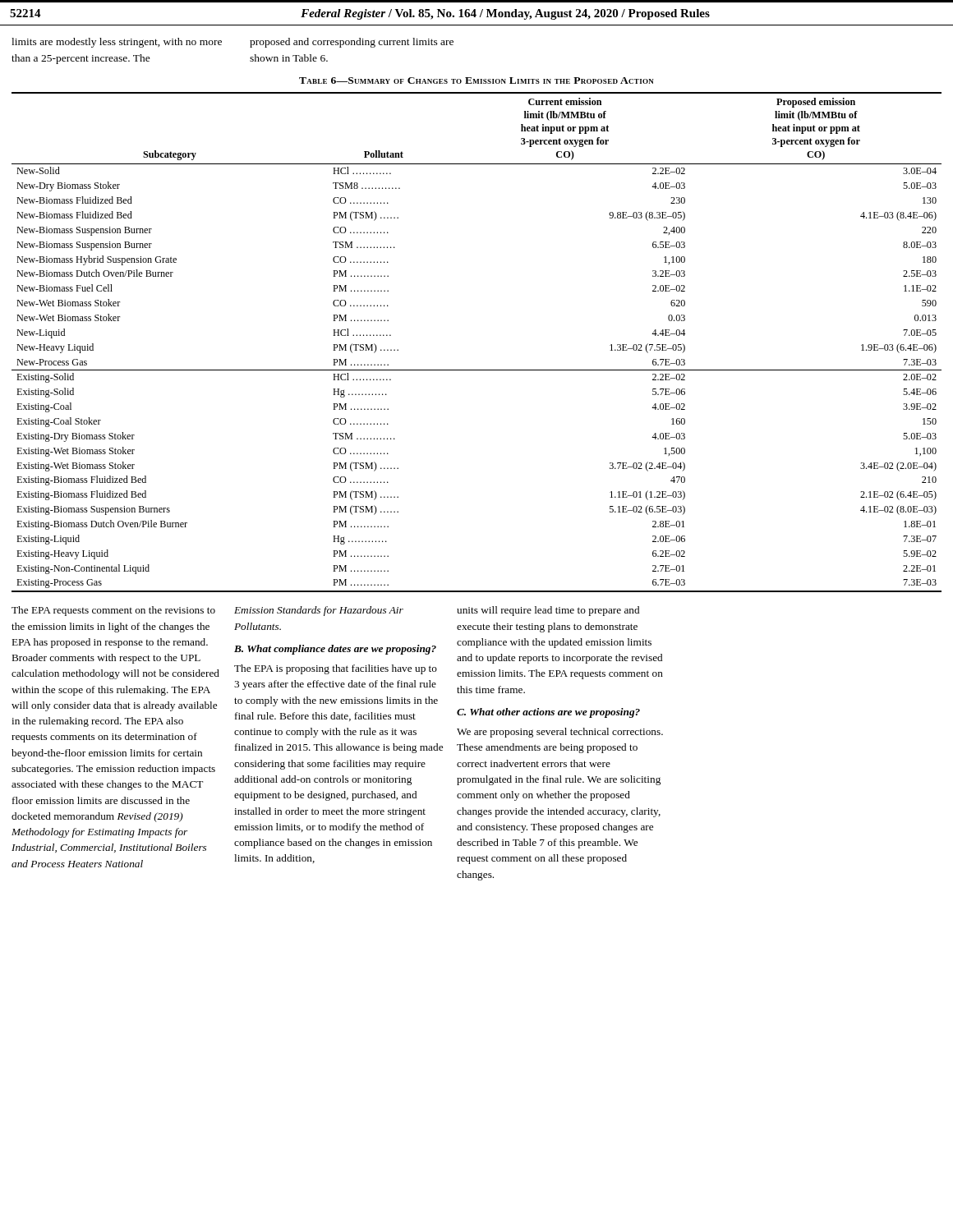This screenshot has width=953, height=1232.
Task: Find the text block with the text "The EPA is proposing that"
Action: [339, 763]
